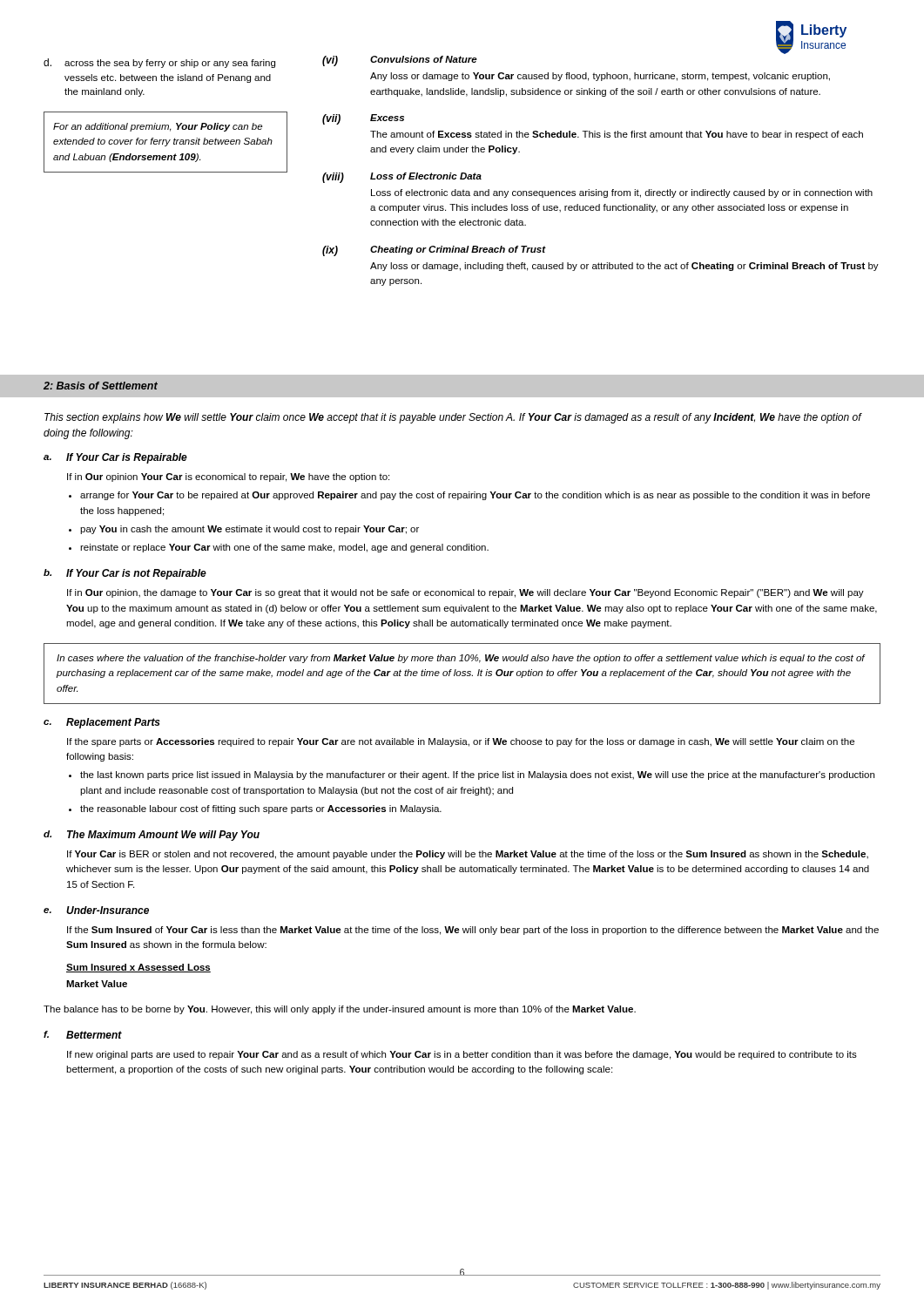
Task: Select the region starting "d. across the sea by"
Action: (x=165, y=78)
